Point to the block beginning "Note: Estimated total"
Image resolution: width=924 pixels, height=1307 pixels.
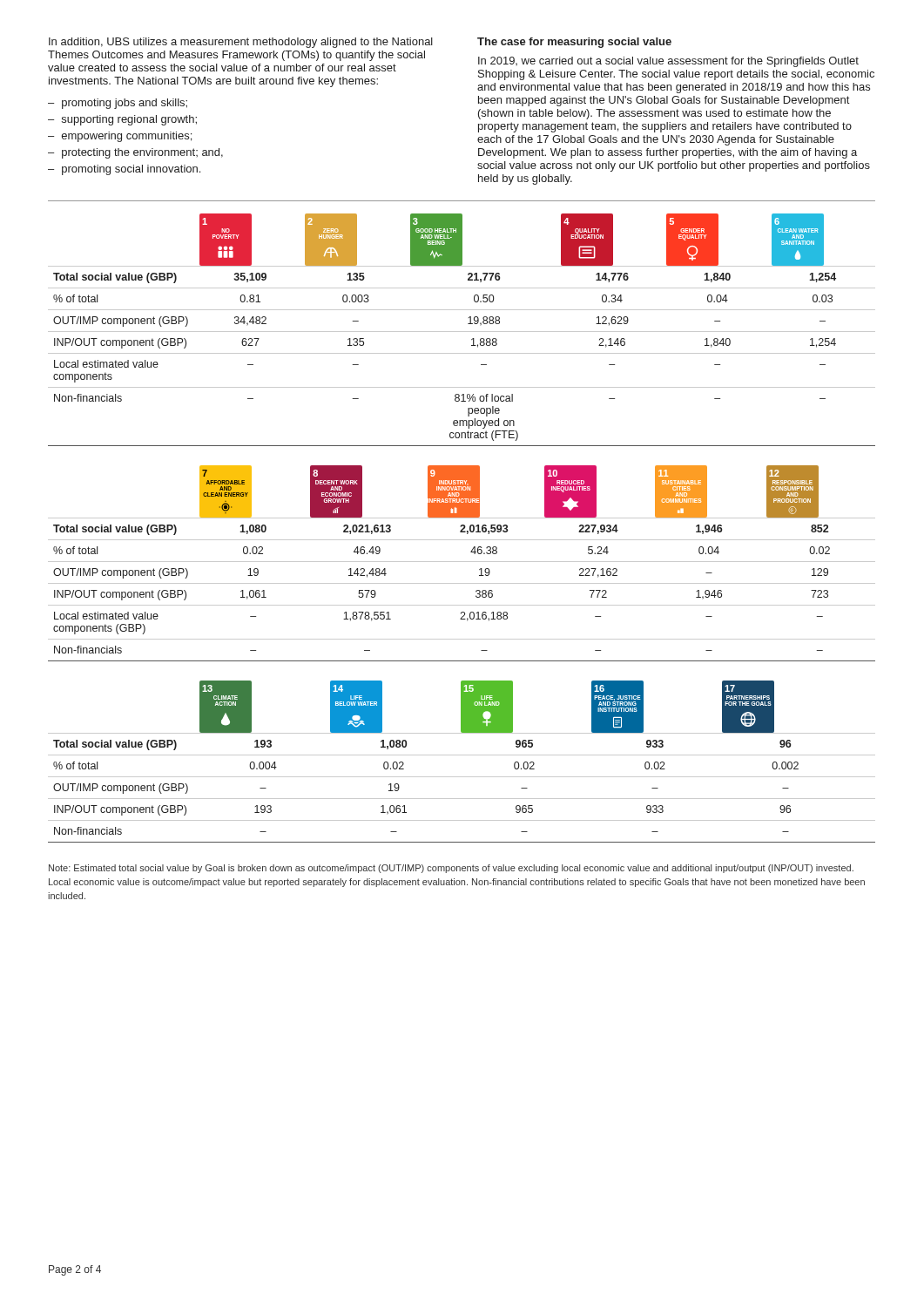tap(457, 882)
